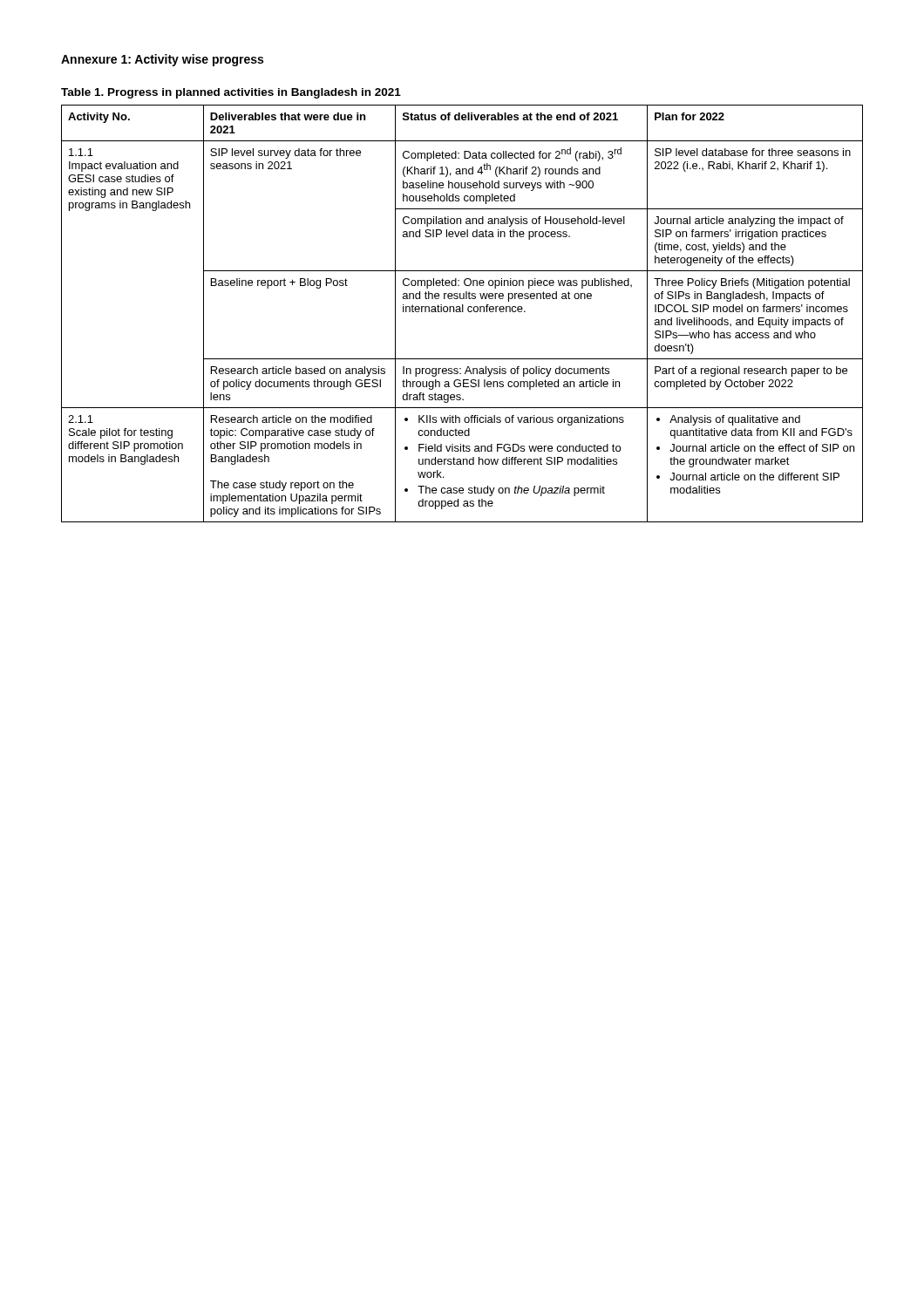Click a table
Screen dimensions: 1308x924
(462, 313)
